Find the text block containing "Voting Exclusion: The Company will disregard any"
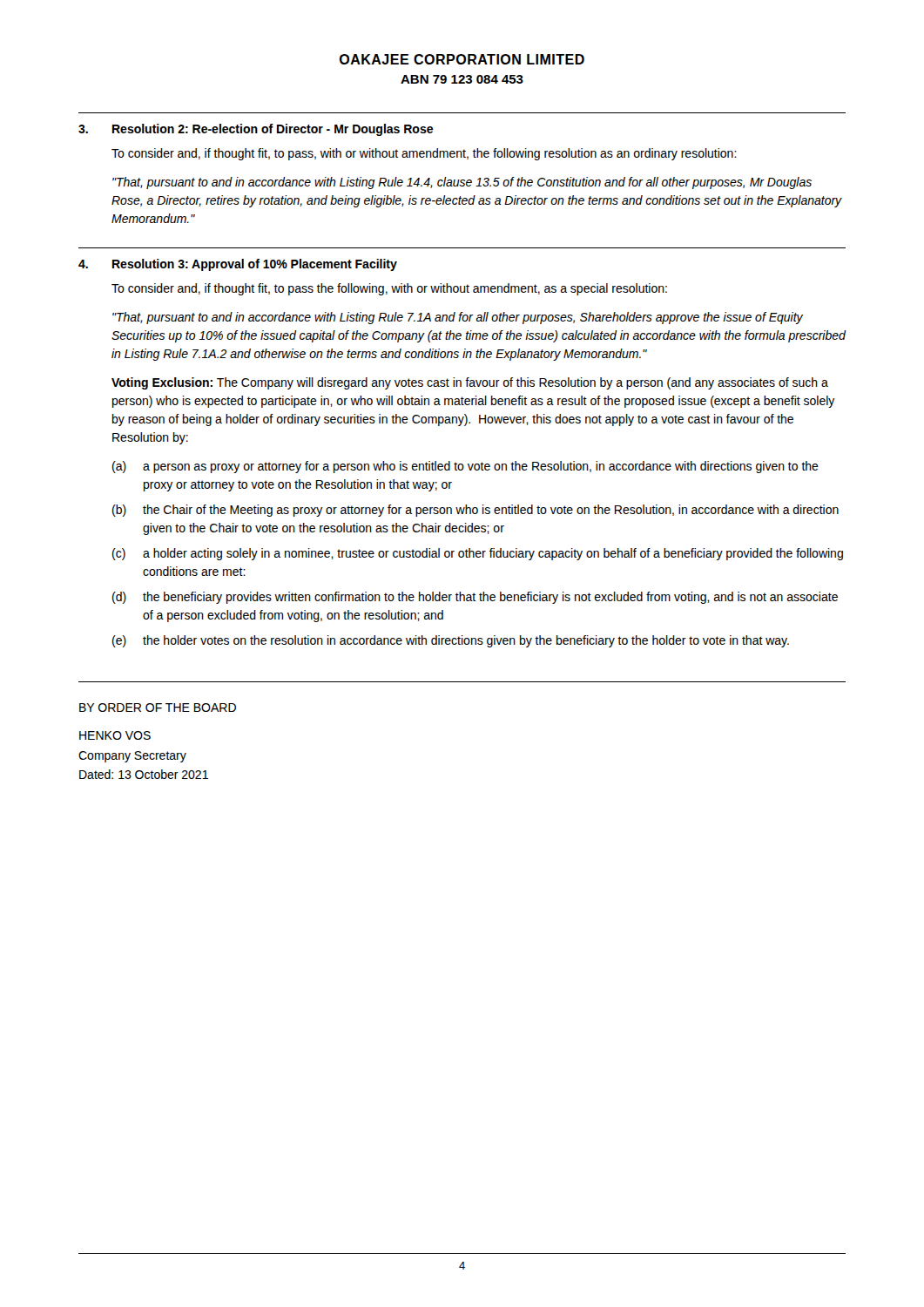 click(473, 410)
